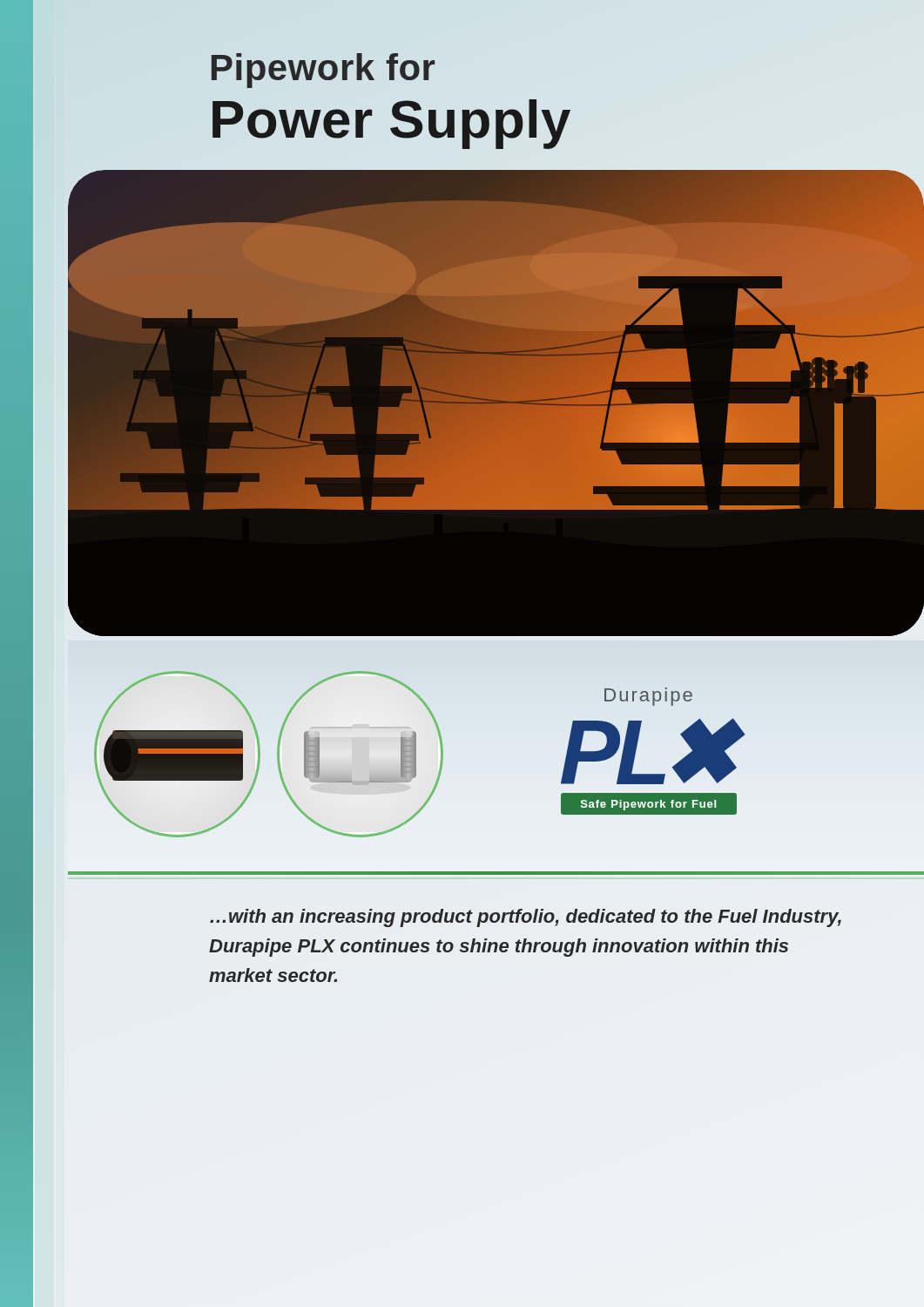The image size is (924, 1307).
Task: Locate the title
Action: (536, 99)
